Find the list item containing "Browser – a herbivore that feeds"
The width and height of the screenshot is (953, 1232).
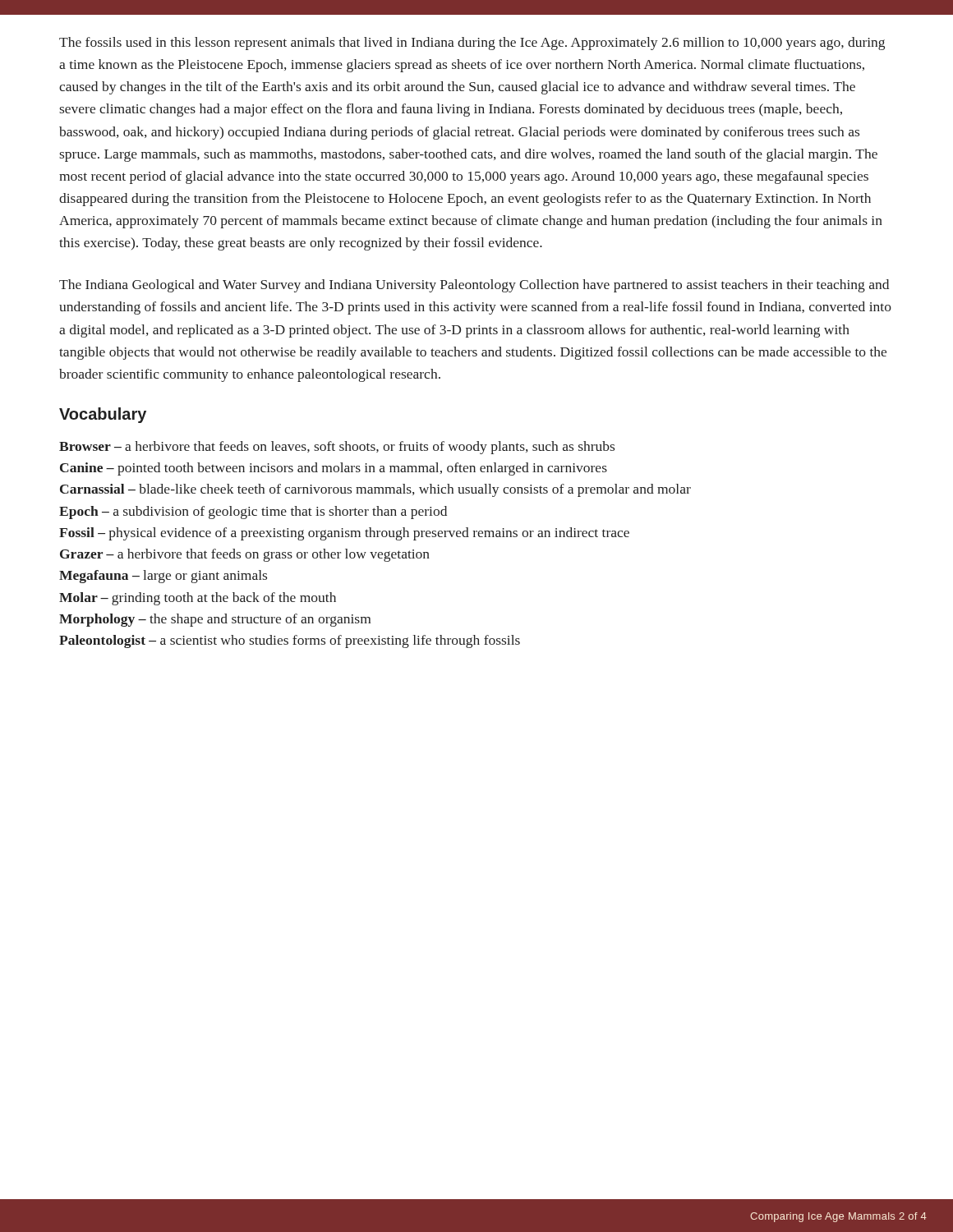click(x=337, y=446)
